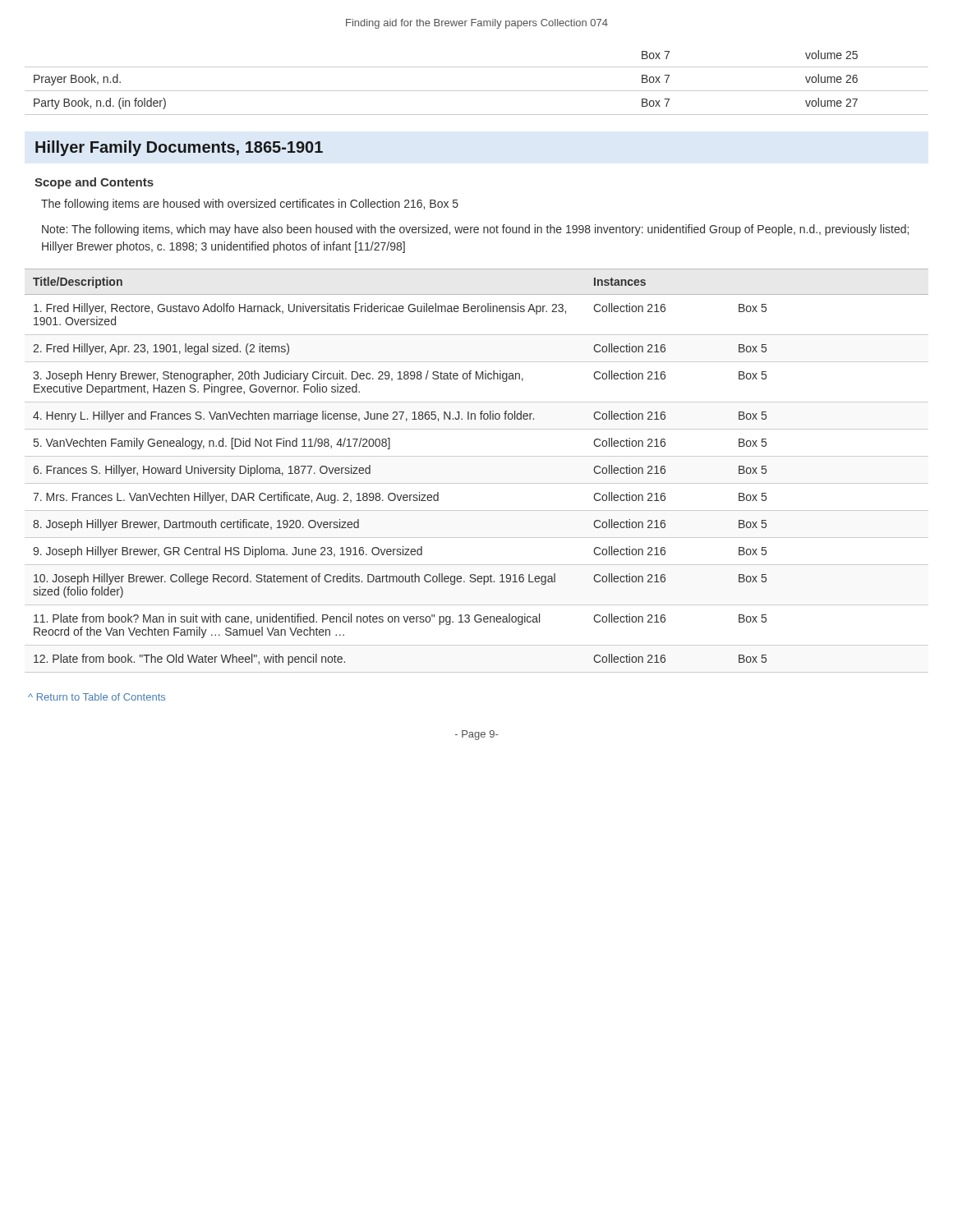Point to the text starting "The following items are housed with oversized"

point(250,204)
